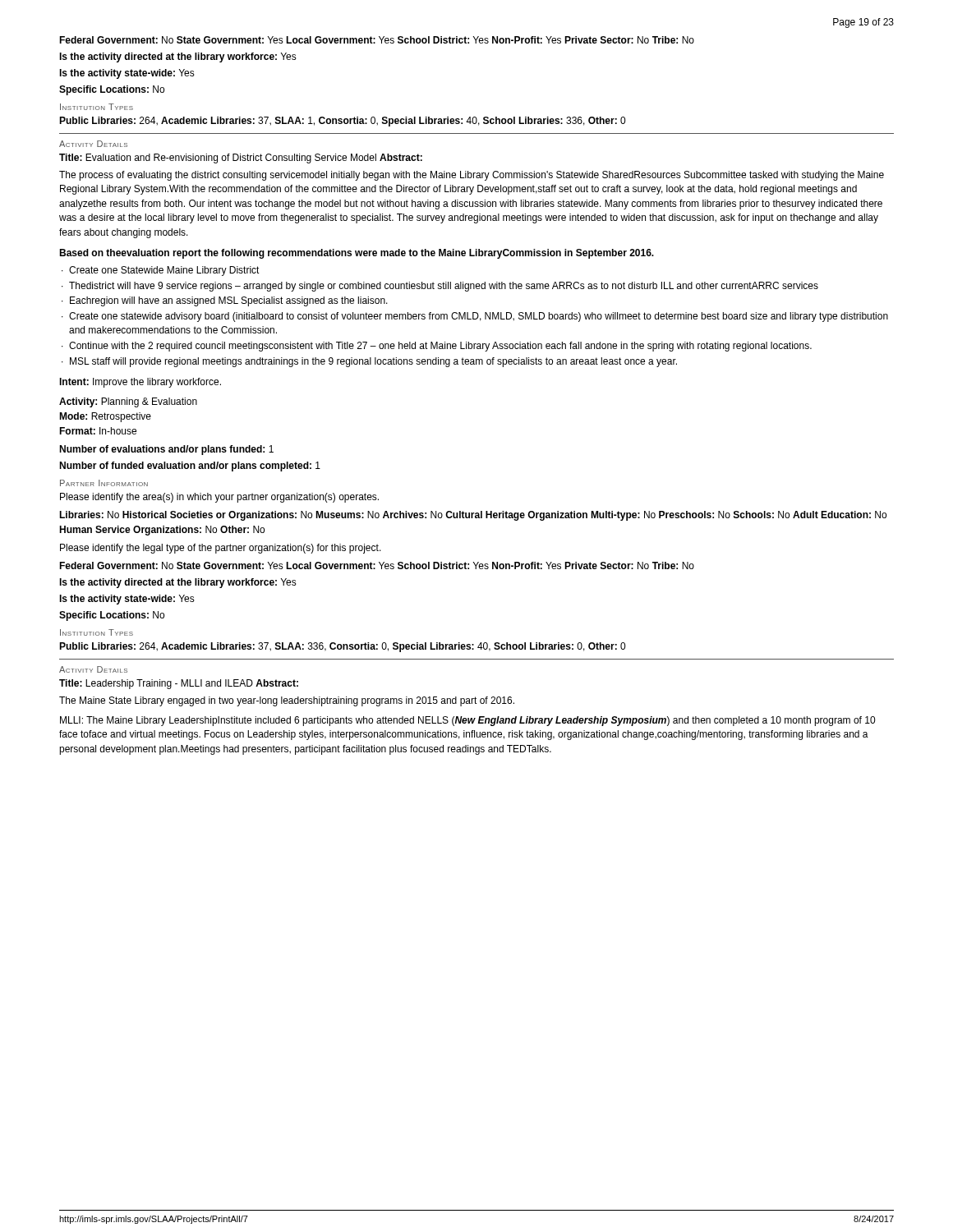Locate the block of text that opens with "Title: Evaluation and Re-envisioning of"
The image size is (953, 1232).
(241, 158)
